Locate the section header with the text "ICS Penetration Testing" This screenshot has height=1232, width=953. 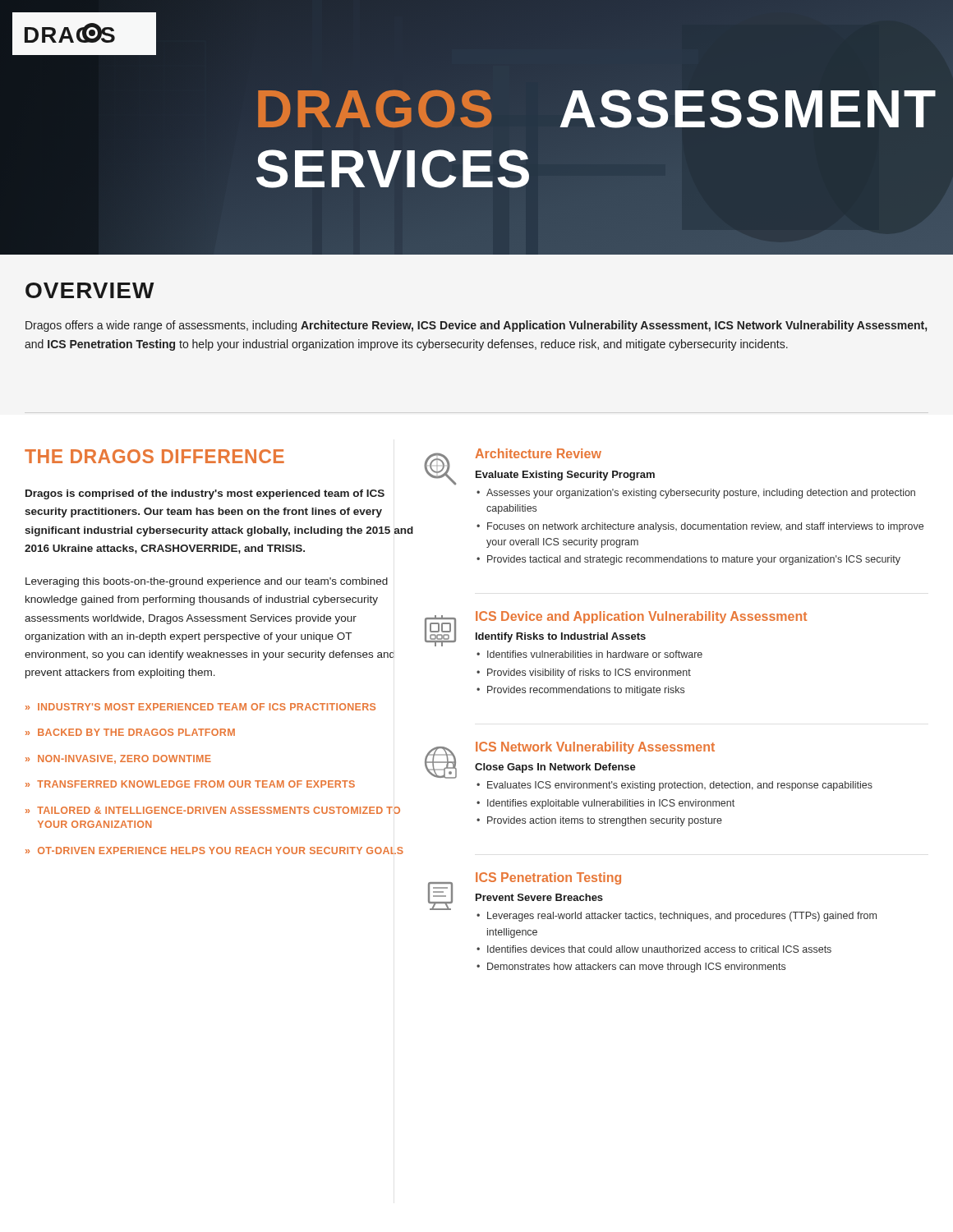click(x=548, y=877)
